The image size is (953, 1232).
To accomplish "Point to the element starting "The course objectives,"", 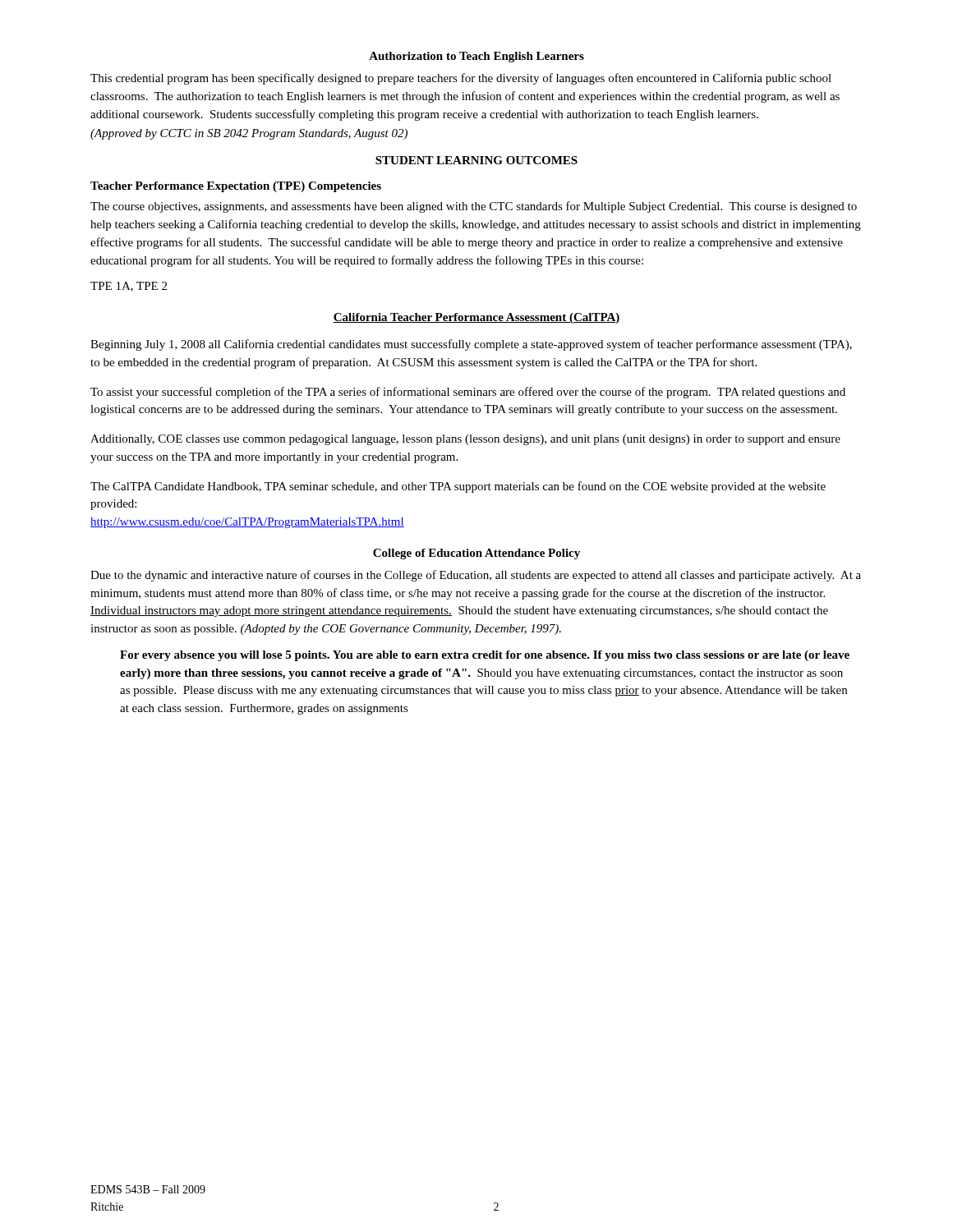I will pyautogui.click(x=476, y=233).
